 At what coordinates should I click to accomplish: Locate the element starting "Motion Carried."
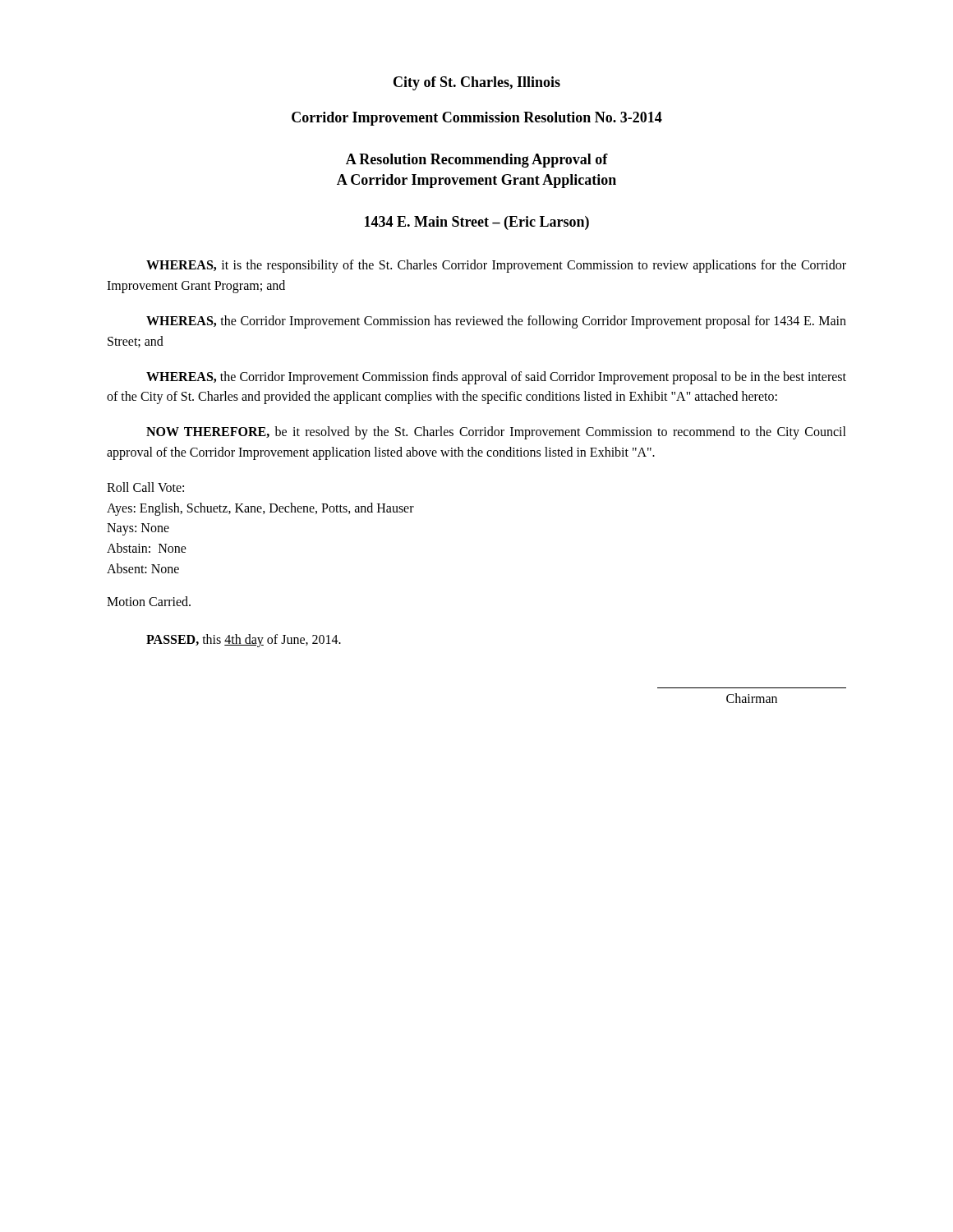149,601
